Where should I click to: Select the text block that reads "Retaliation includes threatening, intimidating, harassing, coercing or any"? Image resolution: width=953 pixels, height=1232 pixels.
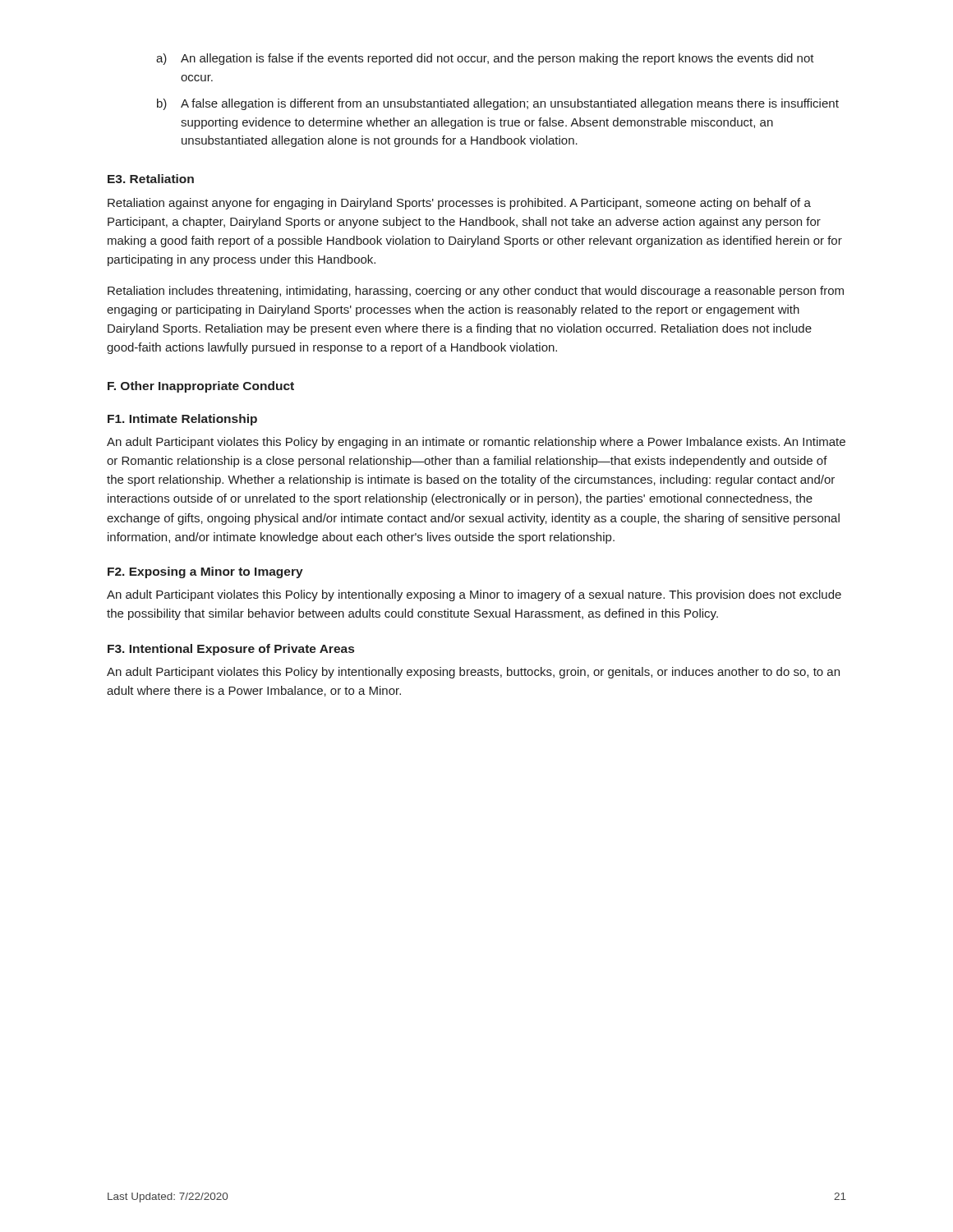pos(476,319)
